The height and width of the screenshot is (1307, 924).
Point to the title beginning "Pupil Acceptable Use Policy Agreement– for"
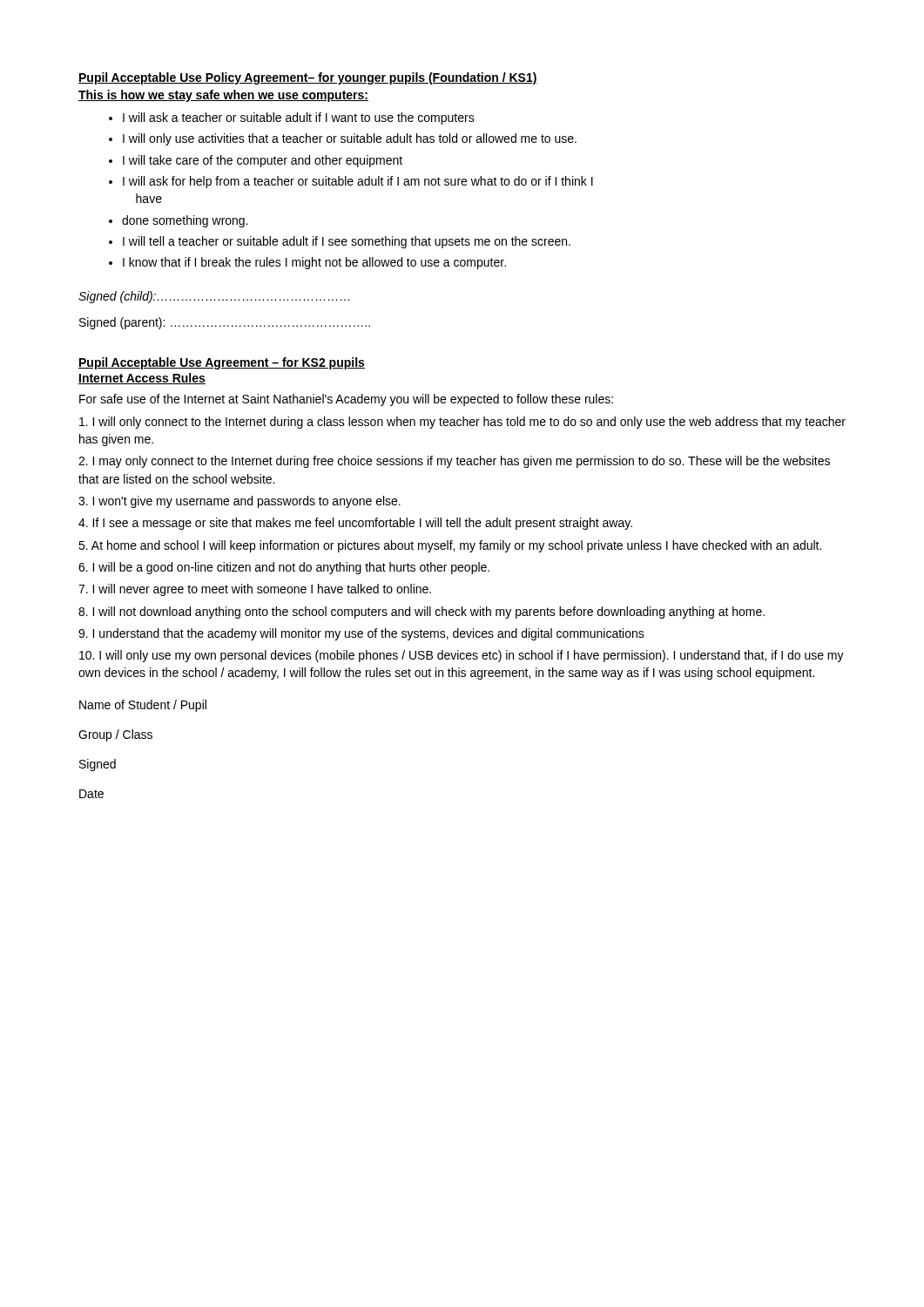pyautogui.click(x=462, y=87)
